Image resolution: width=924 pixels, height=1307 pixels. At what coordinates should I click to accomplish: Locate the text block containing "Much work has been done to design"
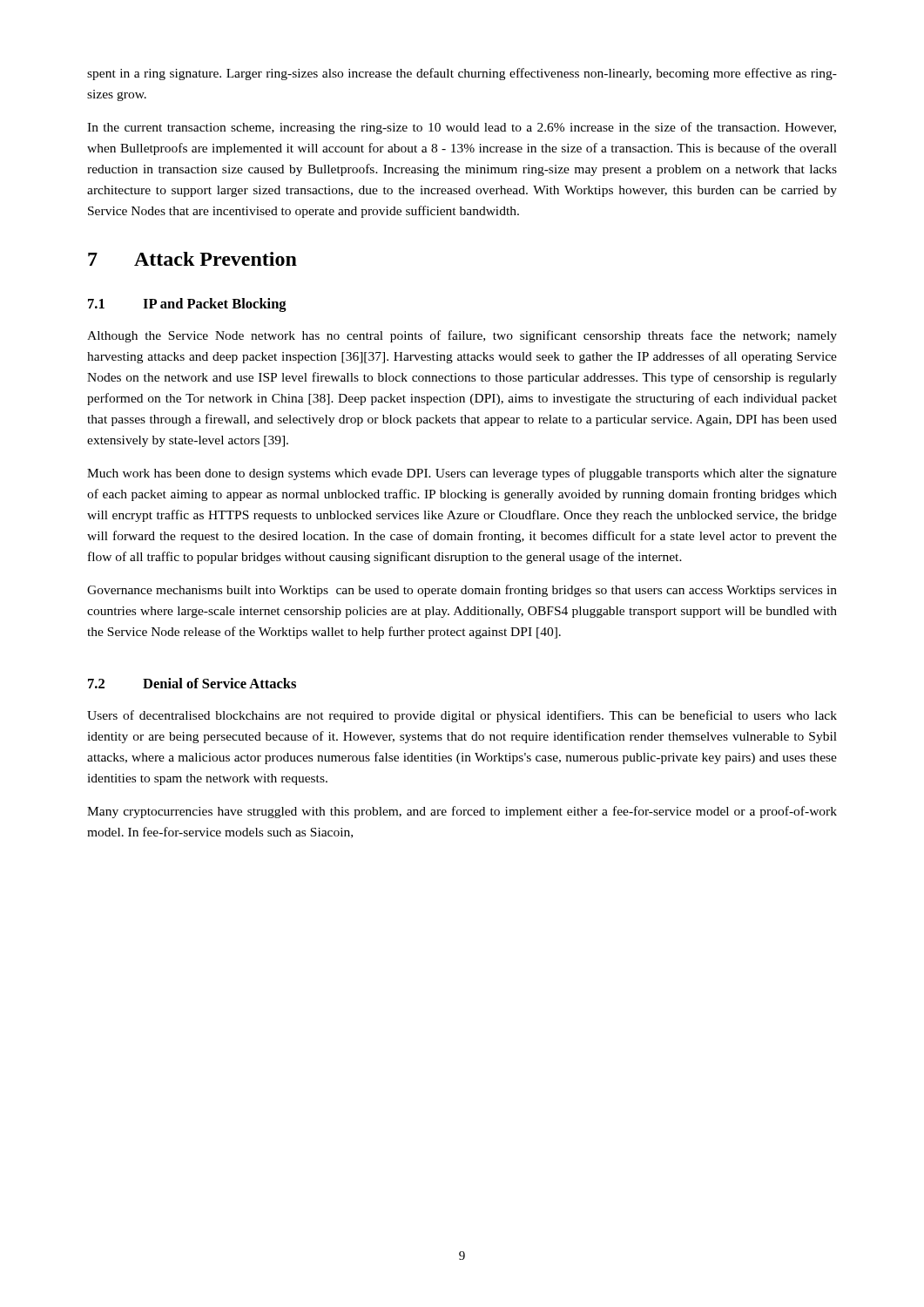tap(462, 515)
